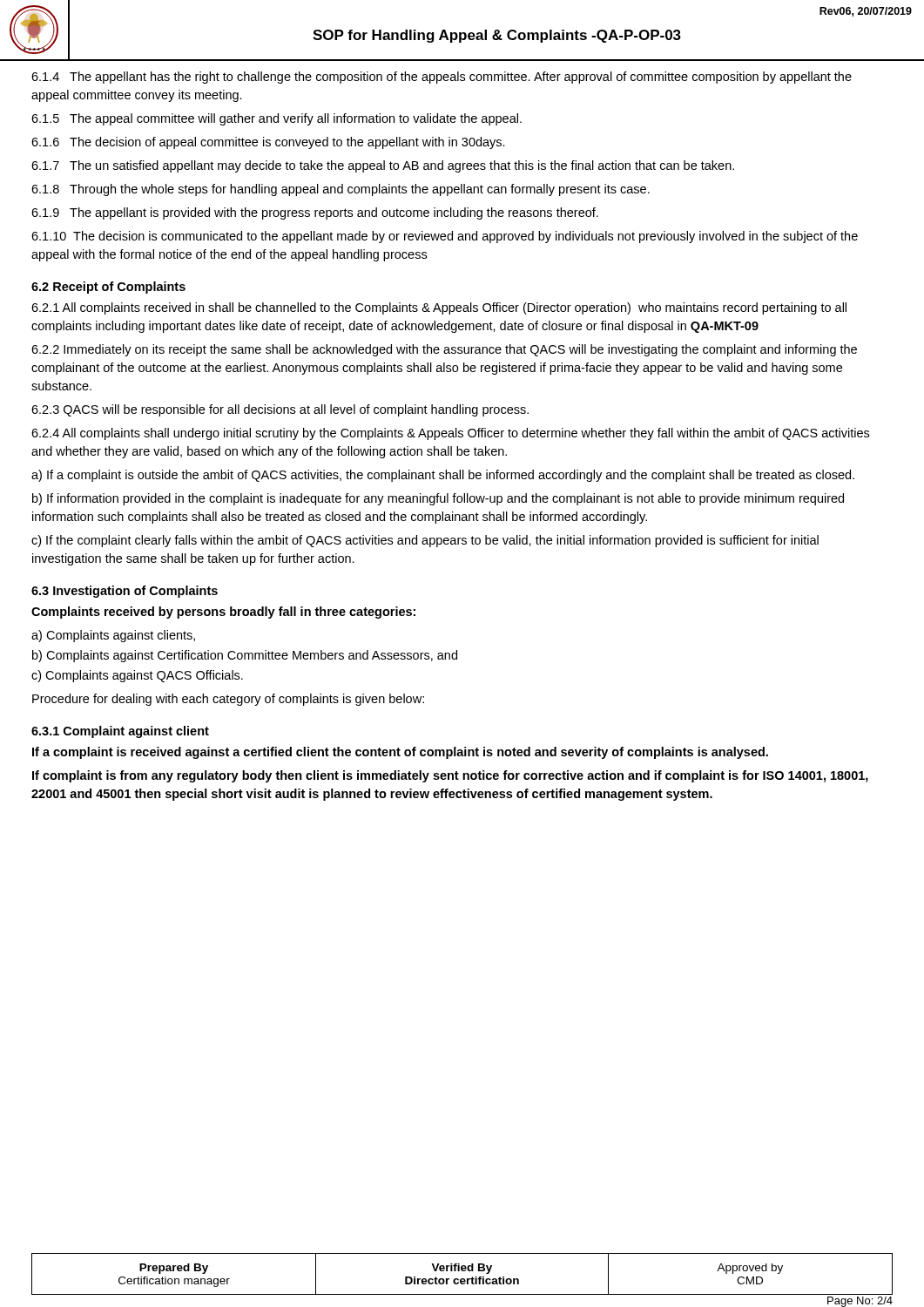Select the section header with the text "6.2 Receipt of Complaints"

coord(109,287)
